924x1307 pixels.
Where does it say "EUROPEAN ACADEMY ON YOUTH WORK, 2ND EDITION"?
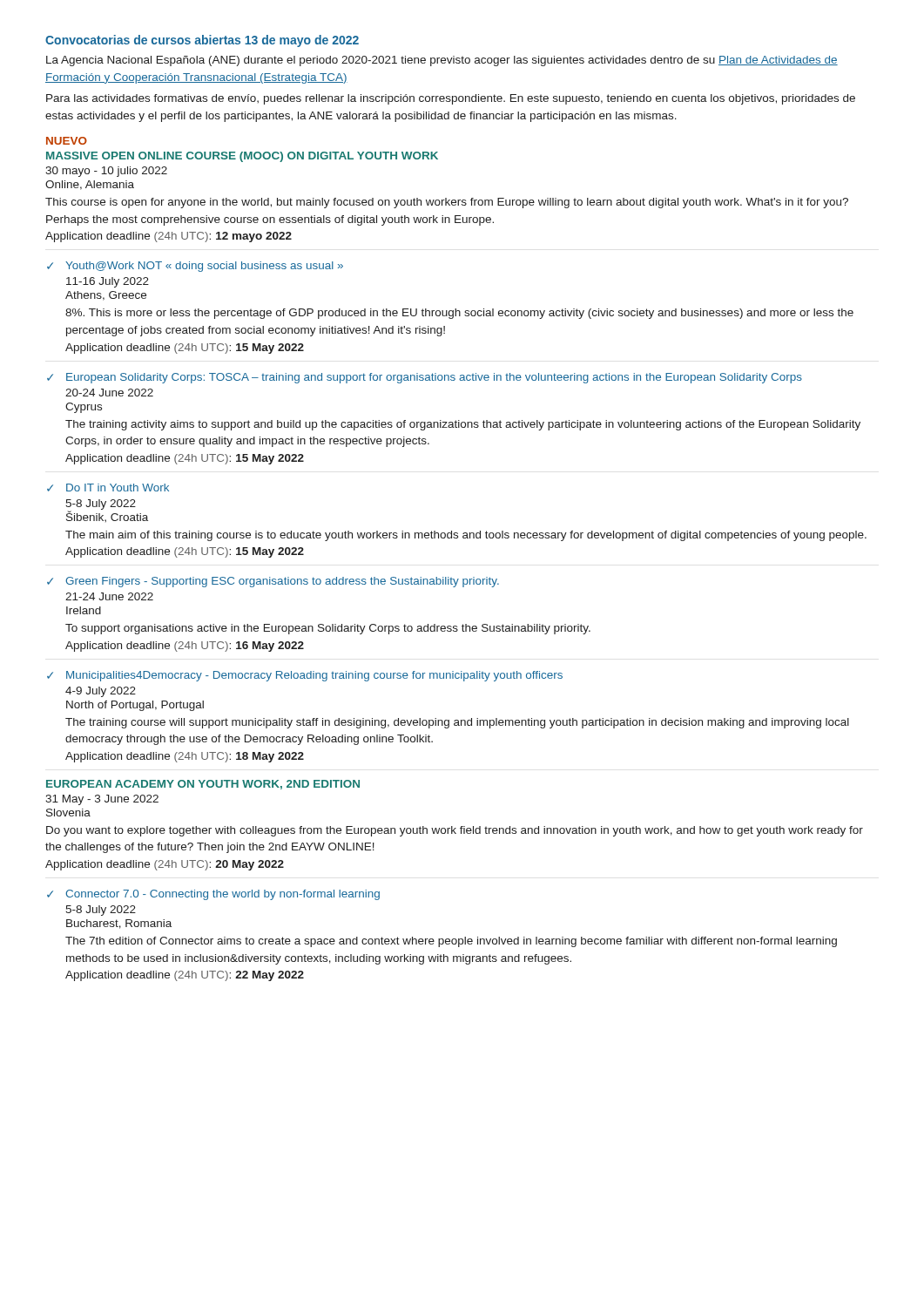point(203,784)
